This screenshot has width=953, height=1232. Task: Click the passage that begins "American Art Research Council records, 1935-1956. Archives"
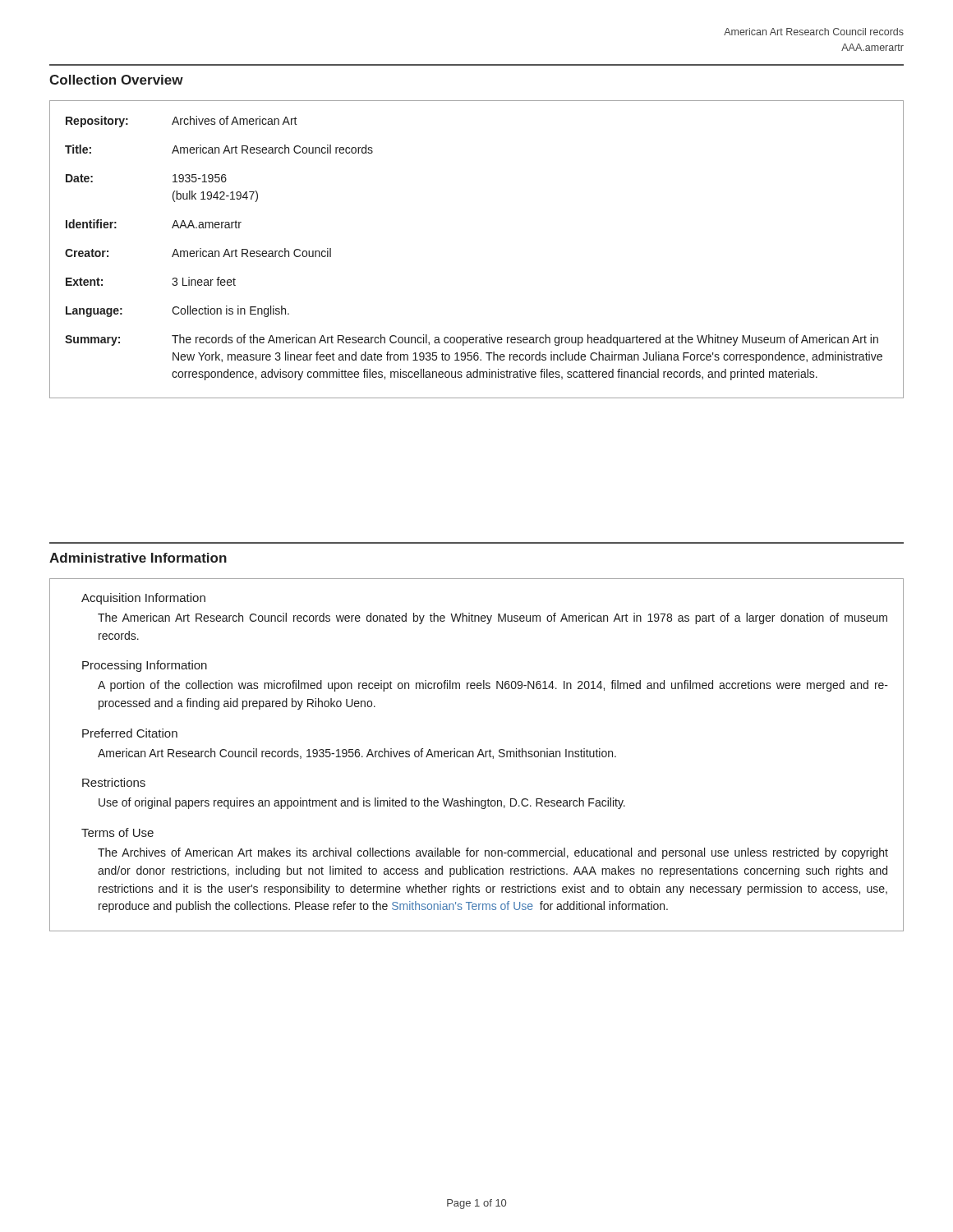click(x=357, y=753)
